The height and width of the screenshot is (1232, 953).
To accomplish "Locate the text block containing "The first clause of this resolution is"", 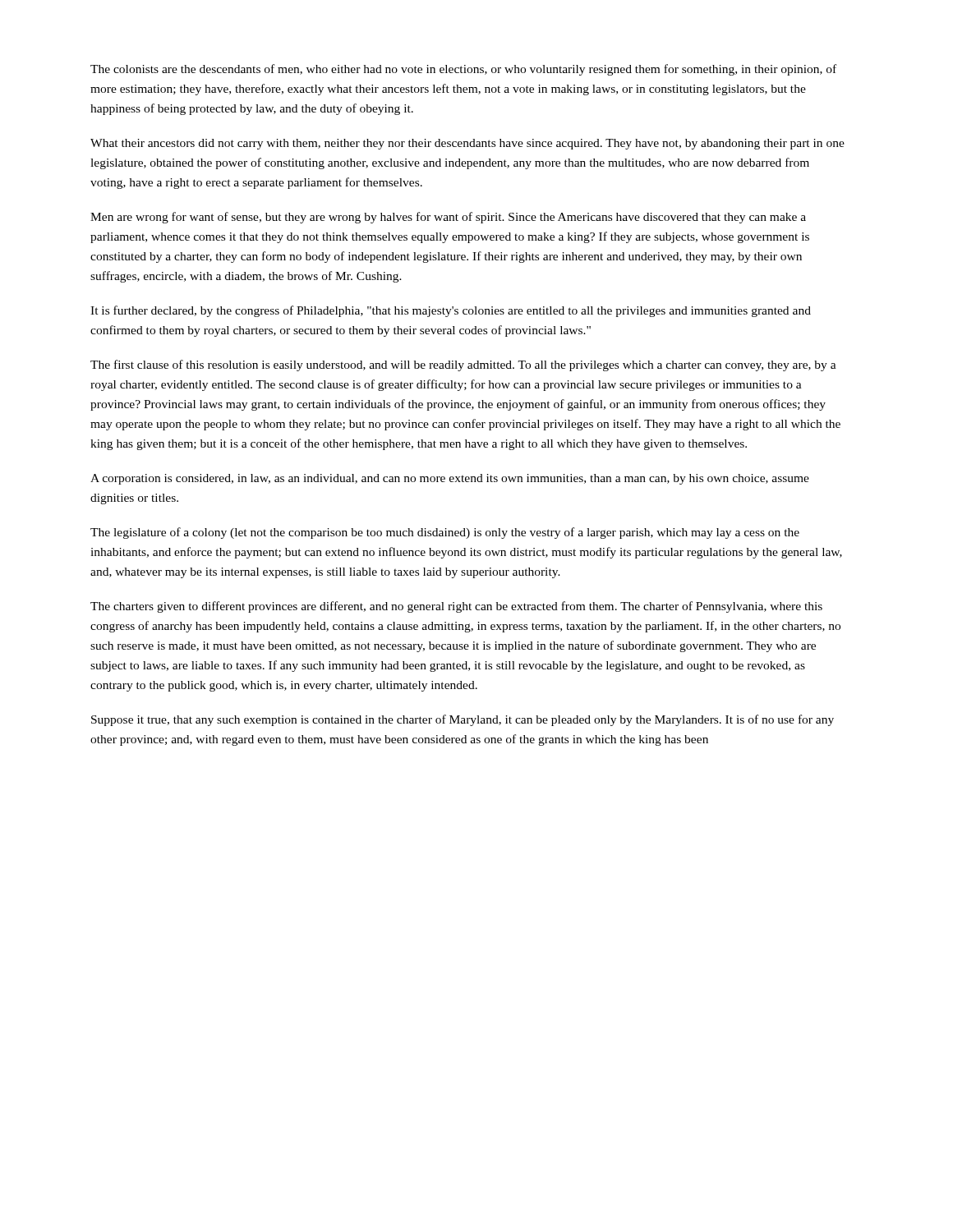I will pyautogui.click(x=466, y=404).
